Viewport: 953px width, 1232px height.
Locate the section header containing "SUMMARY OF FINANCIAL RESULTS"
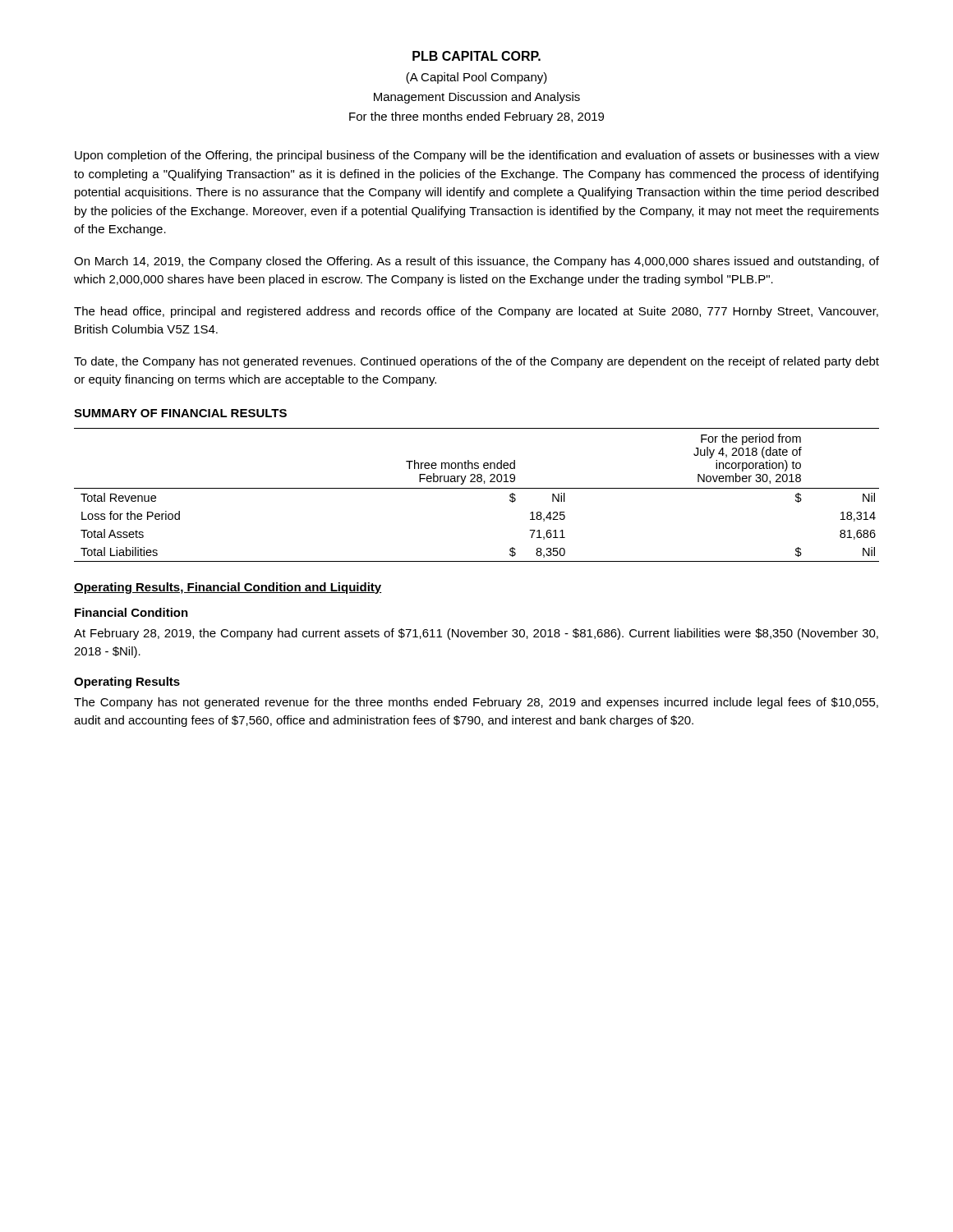[x=181, y=412]
